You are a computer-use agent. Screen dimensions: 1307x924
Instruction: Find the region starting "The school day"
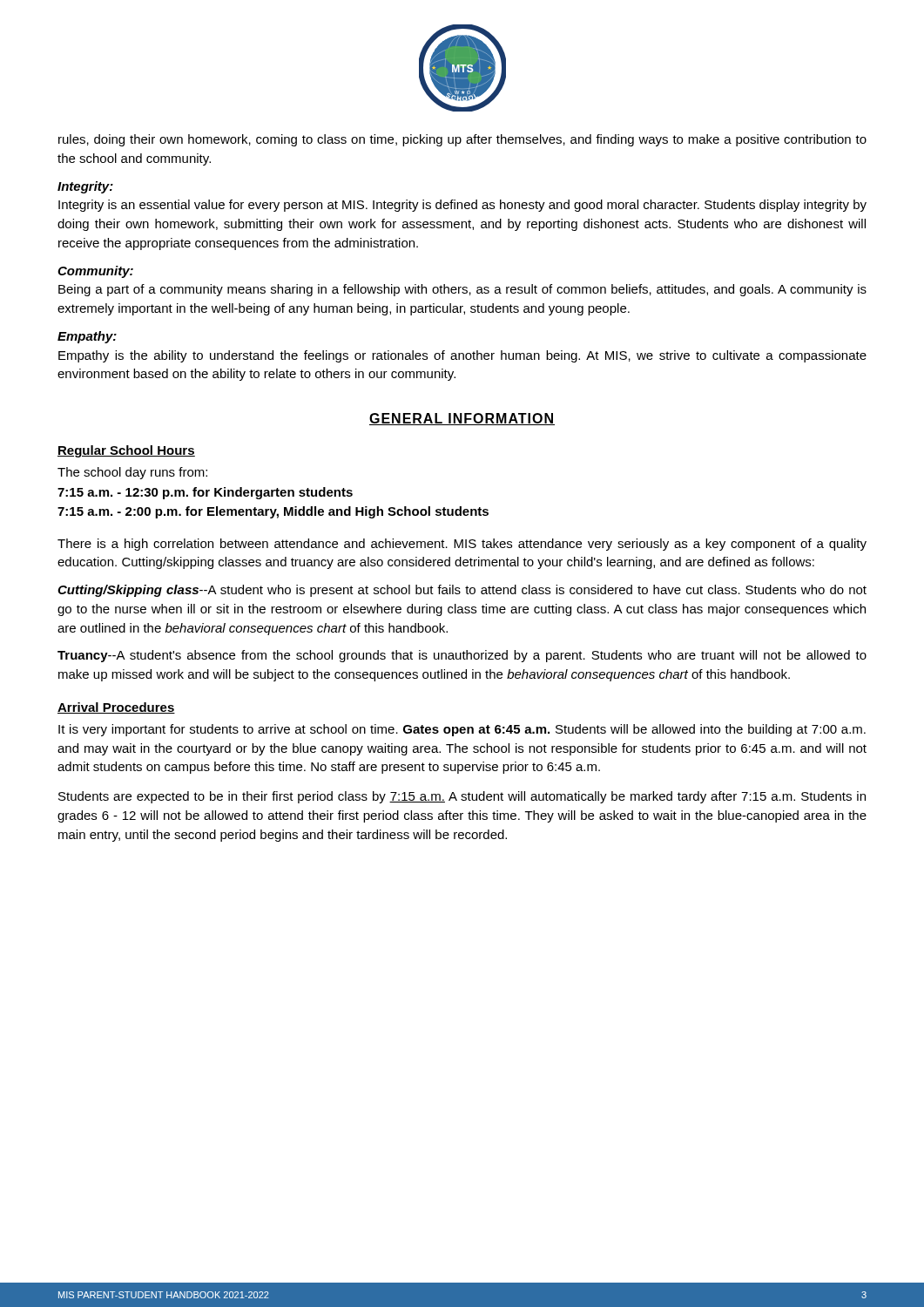point(132,473)
